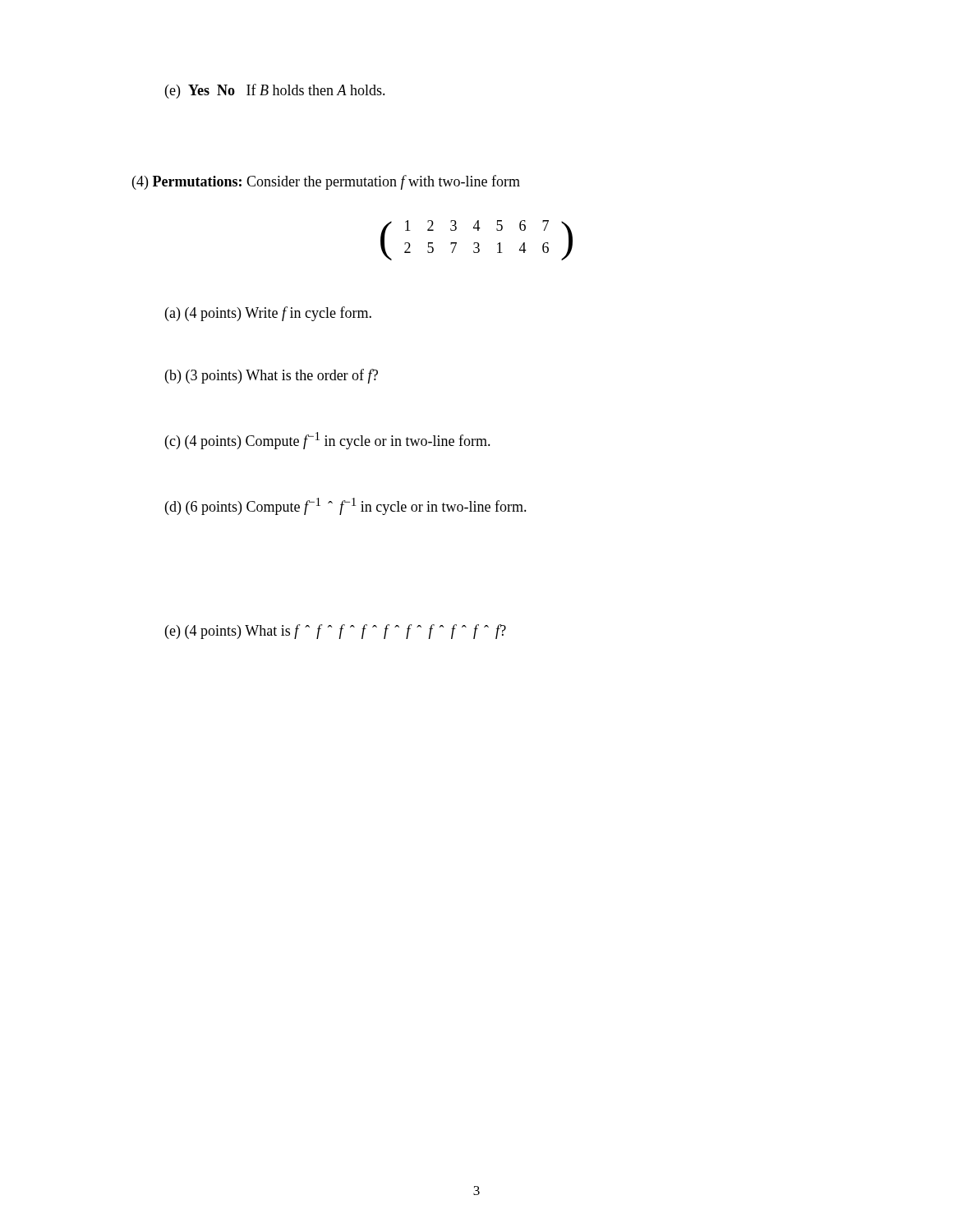The width and height of the screenshot is (953, 1232).
Task: Locate the element starting "(e) Yes No If B holds"
Action: [275, 90]
